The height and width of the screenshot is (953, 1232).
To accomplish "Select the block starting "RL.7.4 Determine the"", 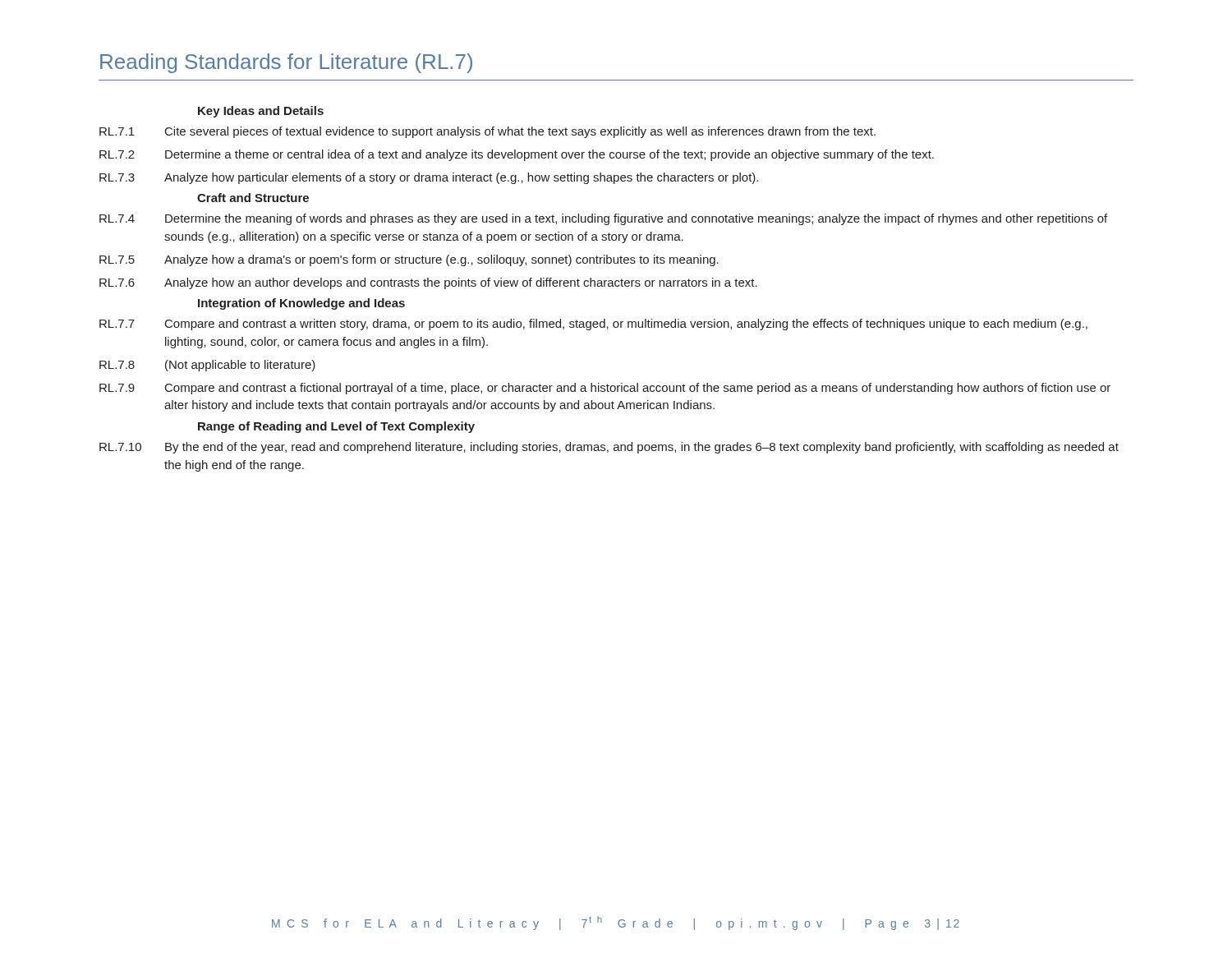I will click(x=616, y=228).
